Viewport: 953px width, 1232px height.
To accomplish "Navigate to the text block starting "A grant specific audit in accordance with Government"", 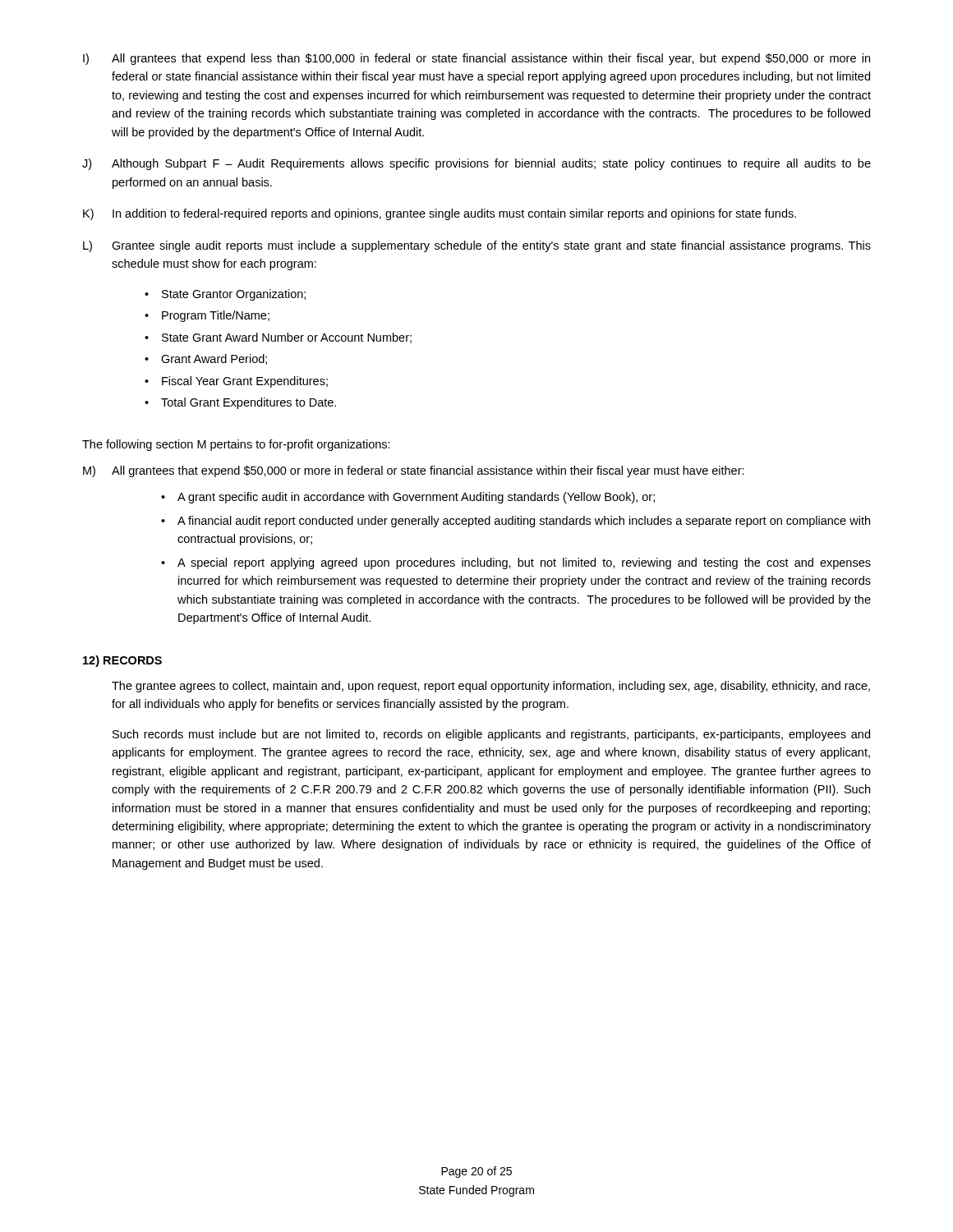I will [417, 497].
